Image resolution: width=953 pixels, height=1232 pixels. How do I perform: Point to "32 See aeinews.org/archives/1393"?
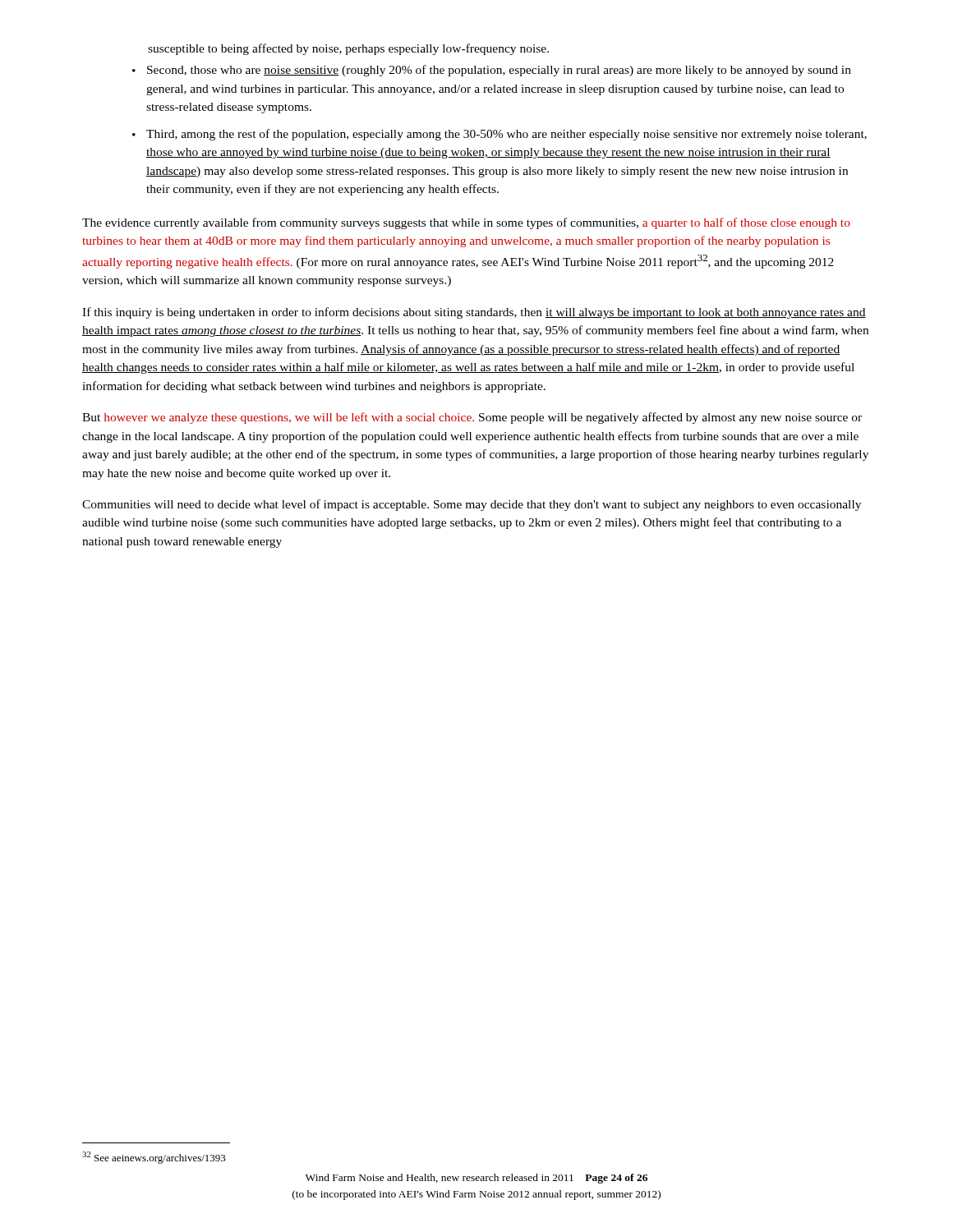pyautogui.click(x=154, y=1157)
